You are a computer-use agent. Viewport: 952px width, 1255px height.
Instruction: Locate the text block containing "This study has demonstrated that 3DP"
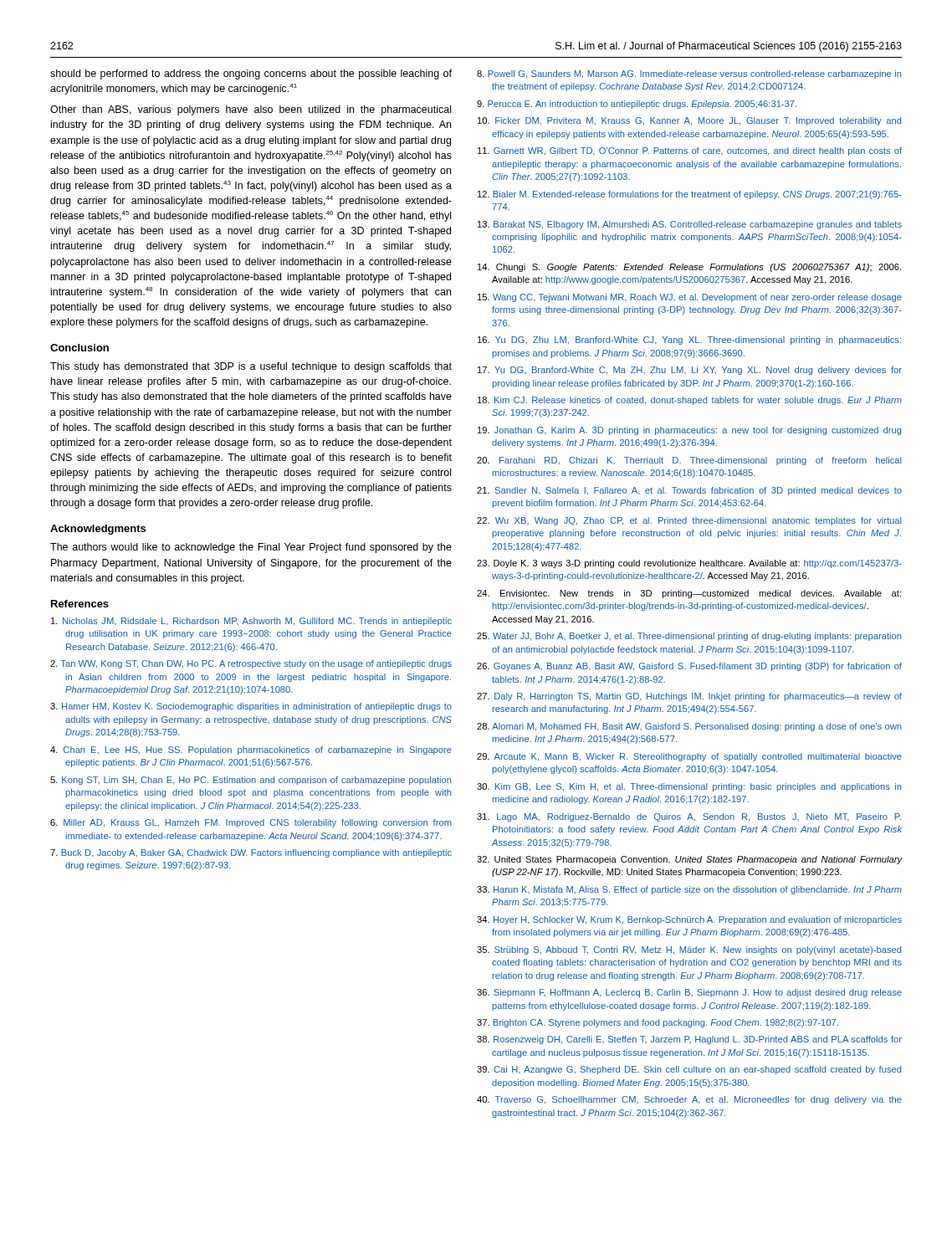point(251,435)
